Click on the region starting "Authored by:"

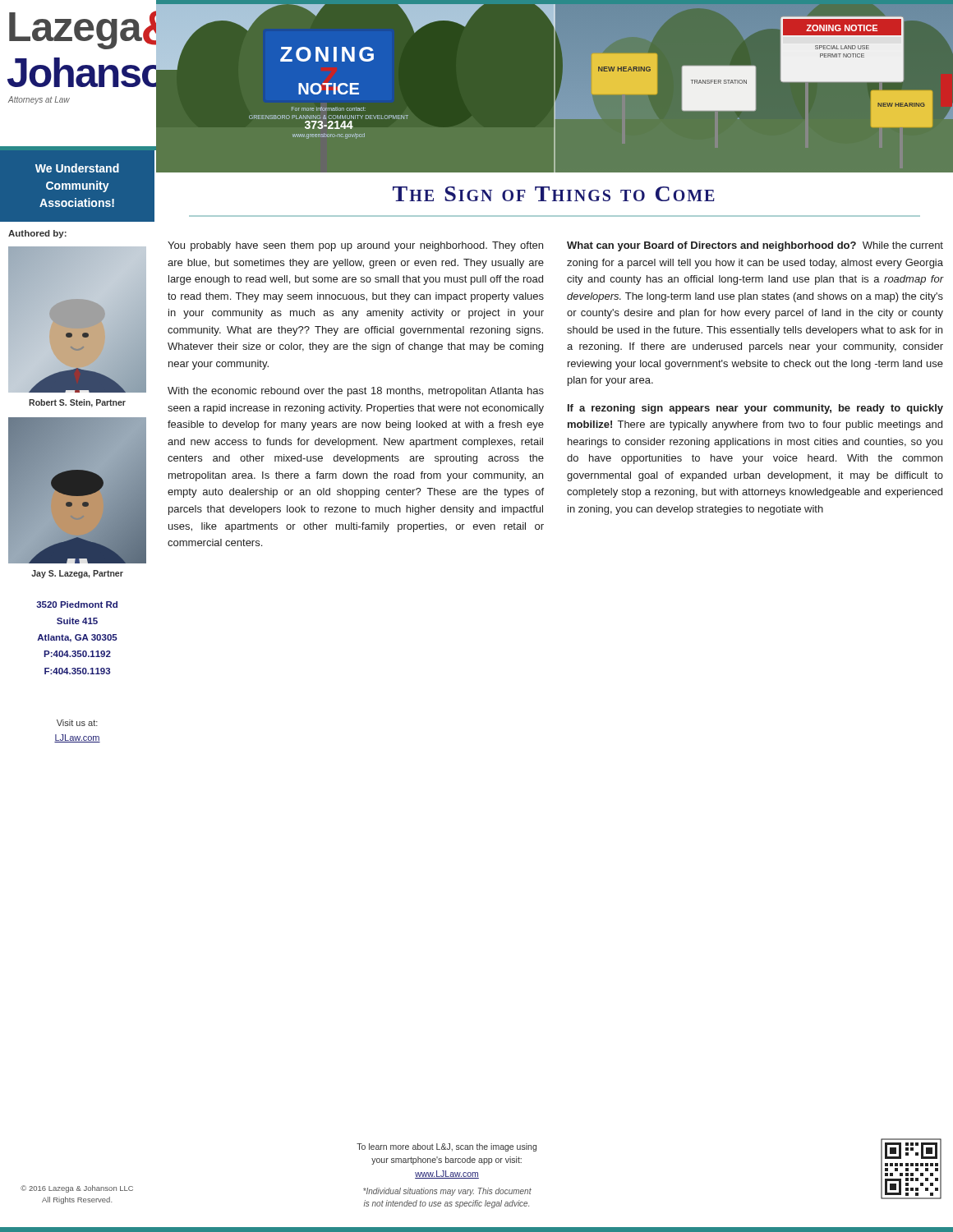(38, 233)
